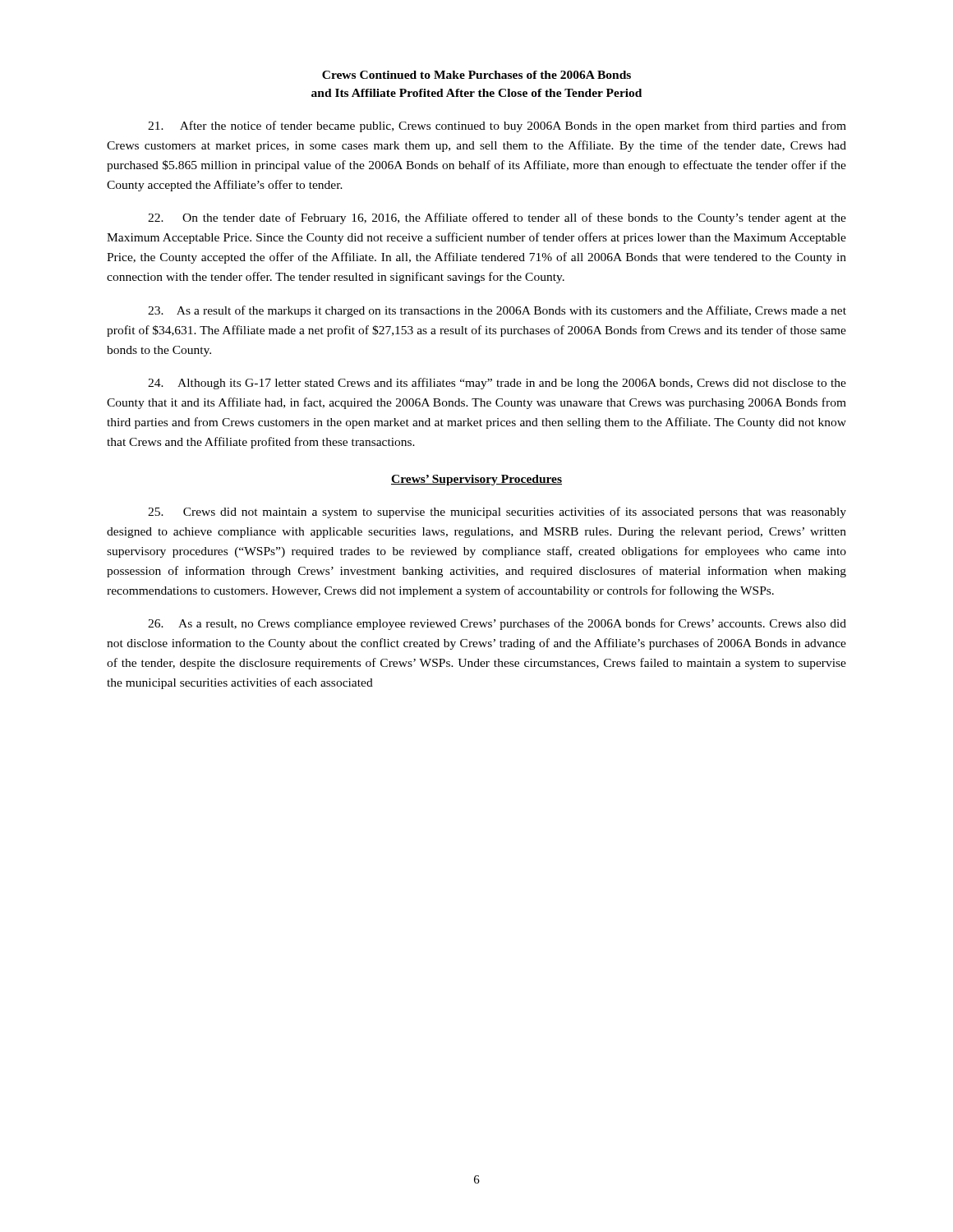
Task: Navigate to the text starting "Crews Continued to Make Purchases"
Action: [x=476, y=83]
